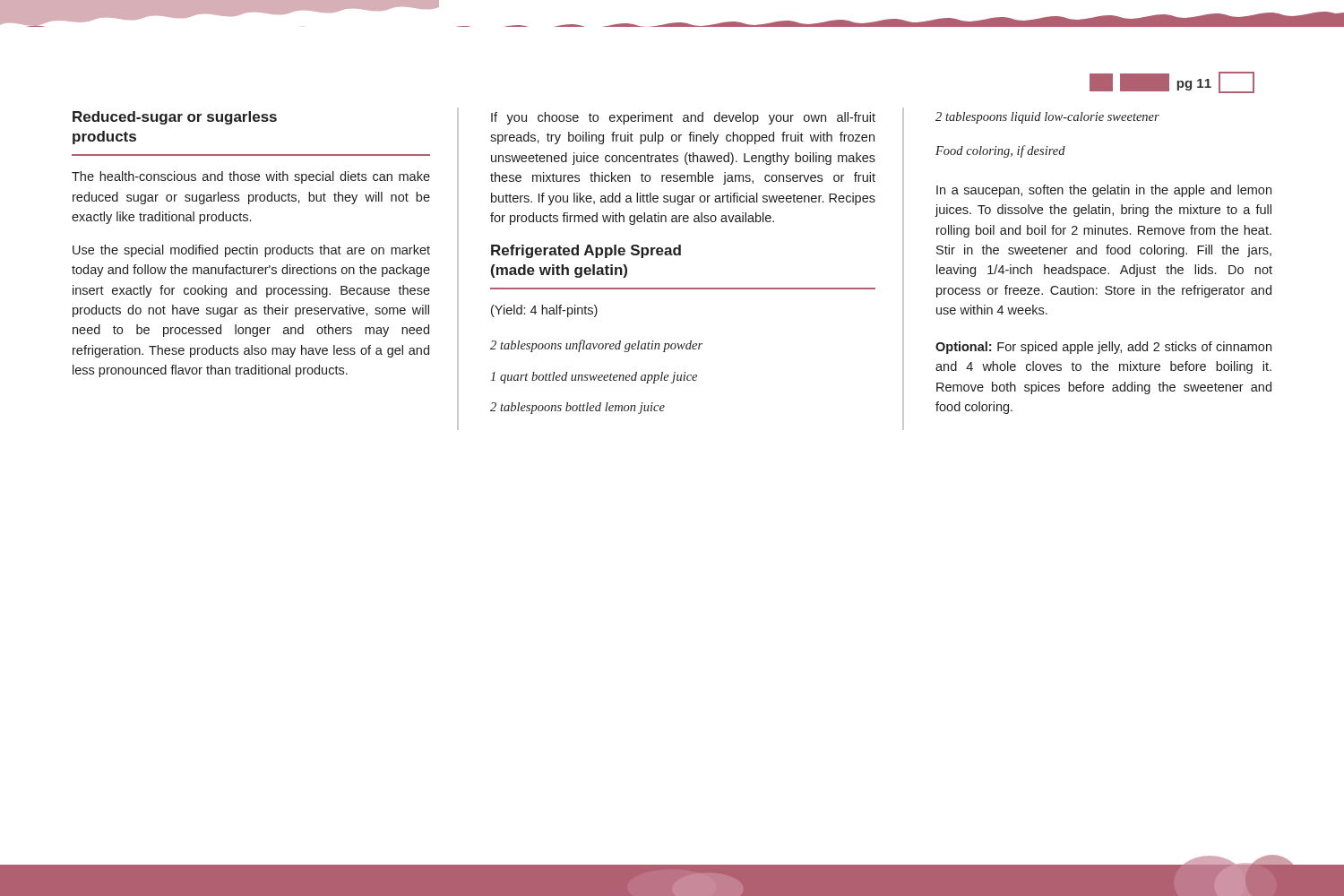
Task: Find the text block with the text "The health-conscious and those with special diets can"
Action: tap(251, 197)
